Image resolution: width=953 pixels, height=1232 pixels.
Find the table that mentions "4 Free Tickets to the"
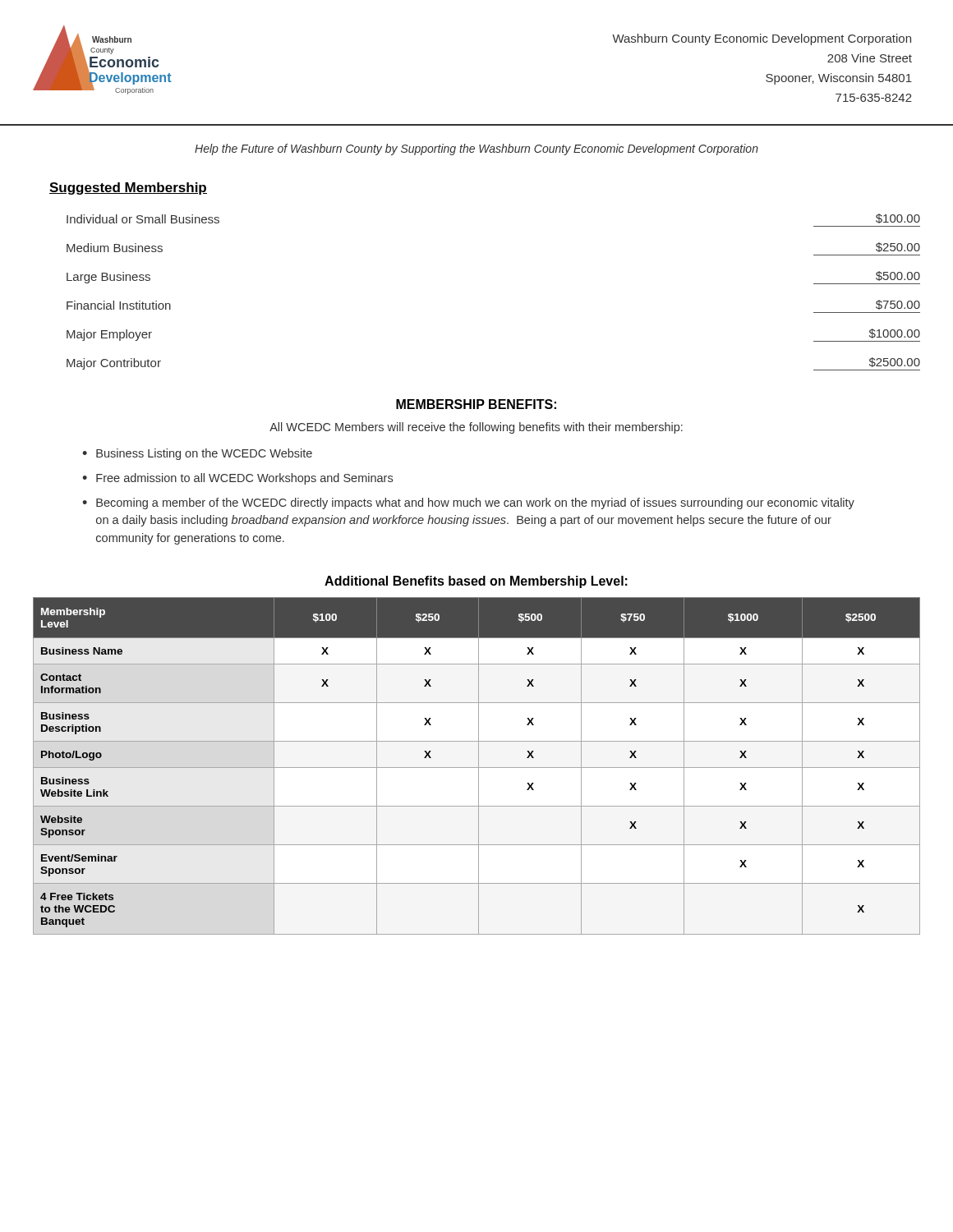[x=476, y=766]
